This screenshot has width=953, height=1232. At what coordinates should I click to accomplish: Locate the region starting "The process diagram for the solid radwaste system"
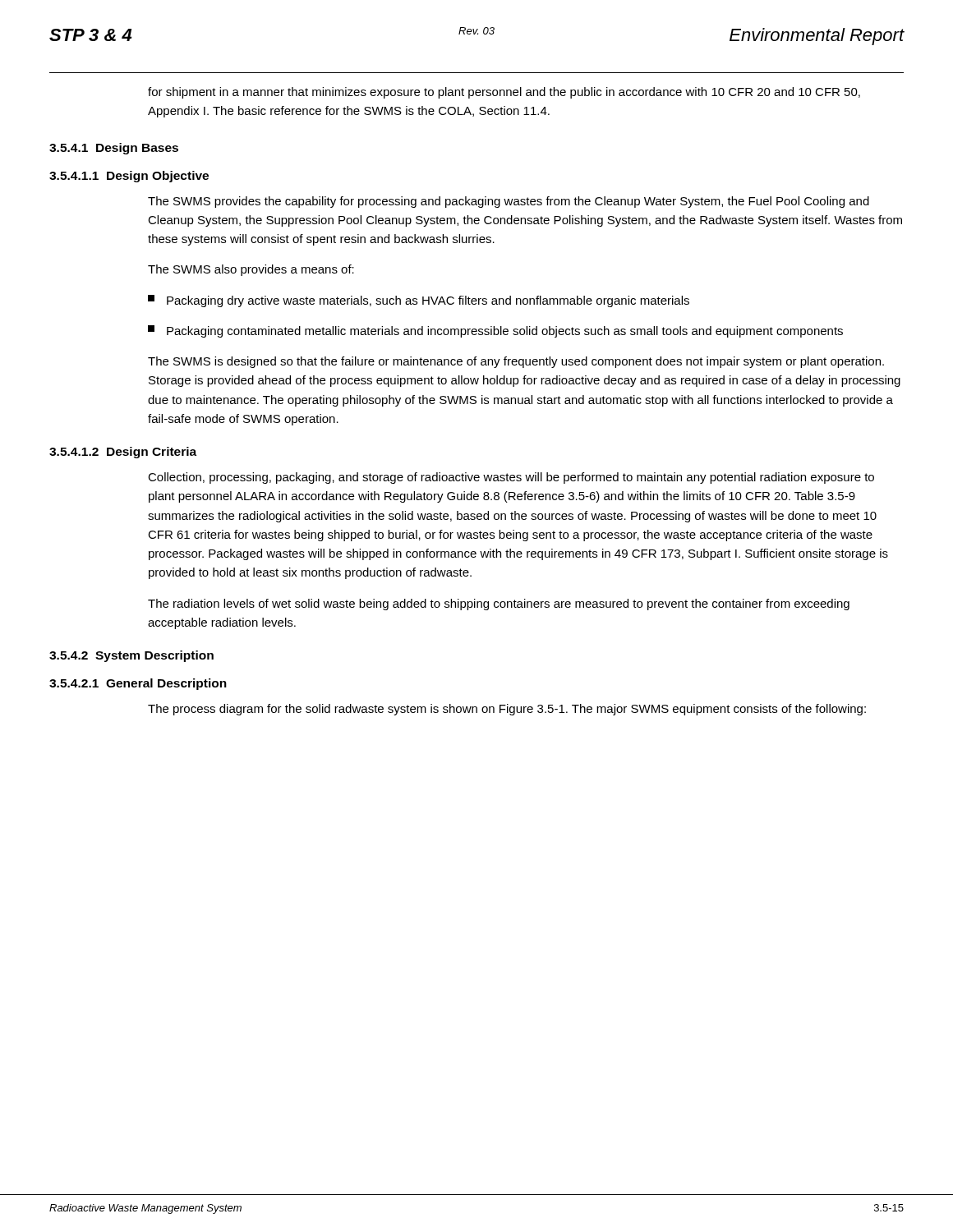pyautogui.click(x=507, y=708)
